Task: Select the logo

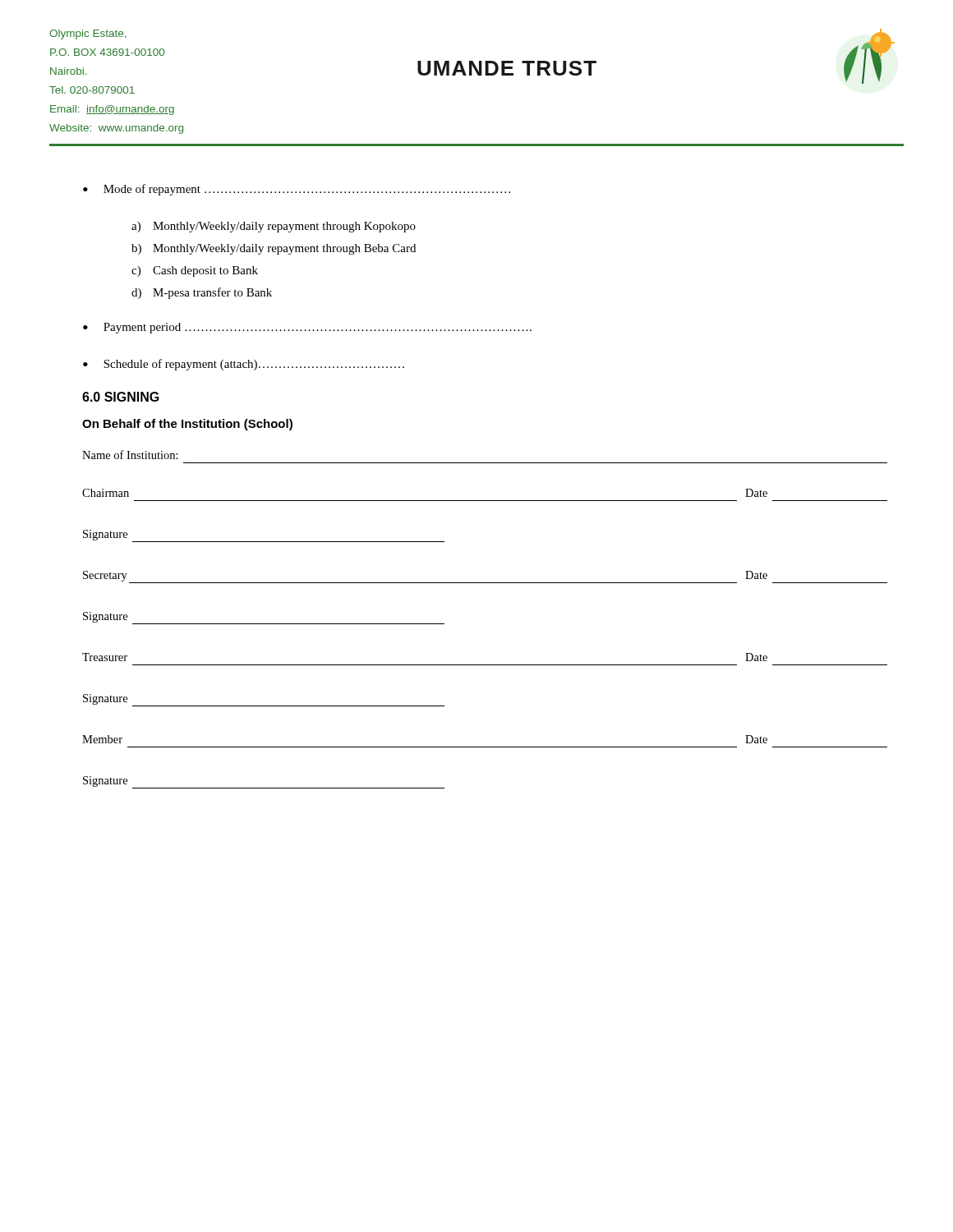Action: (867, 63)
